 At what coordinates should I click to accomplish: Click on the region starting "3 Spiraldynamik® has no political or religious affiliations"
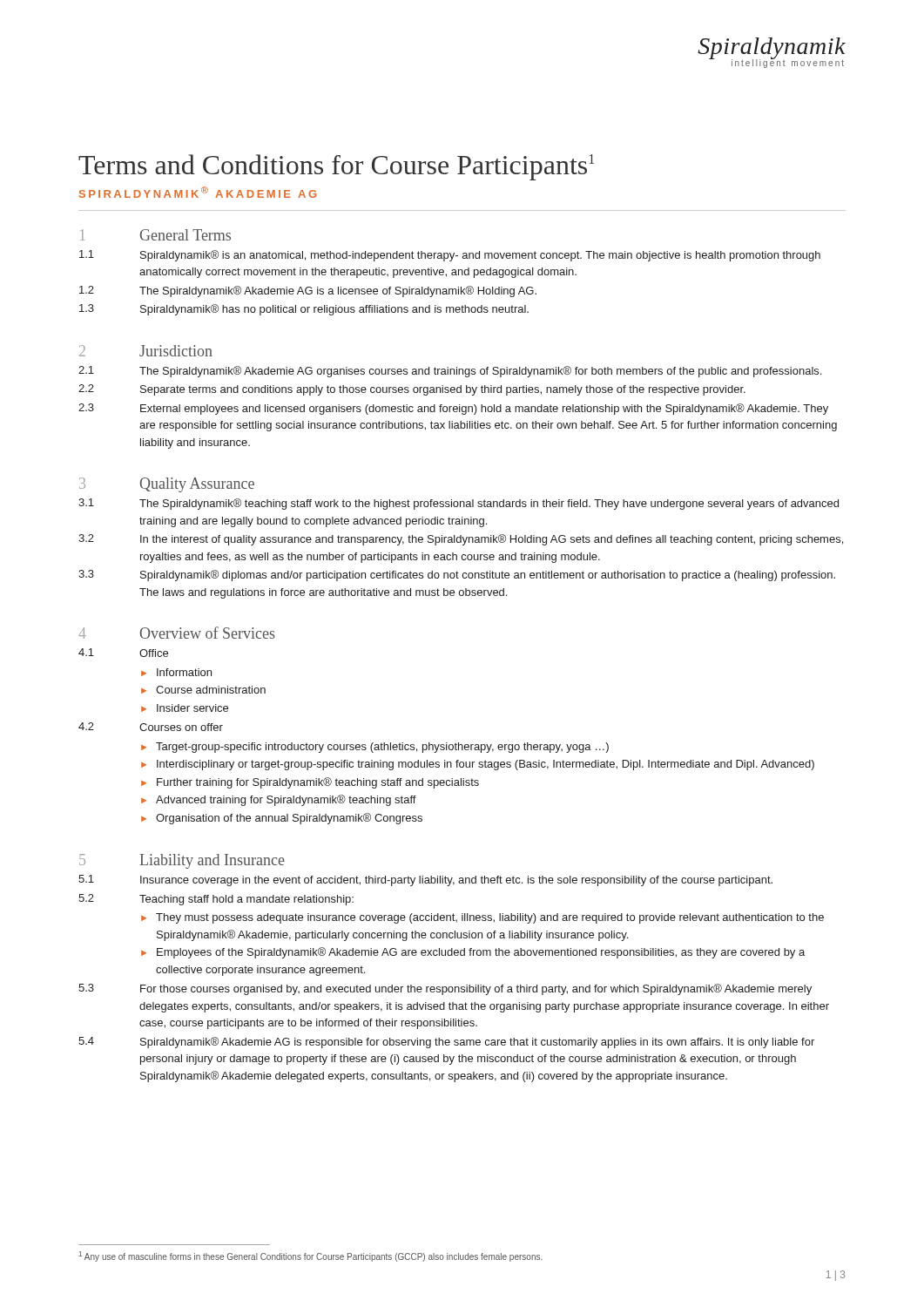click(462, 309)
